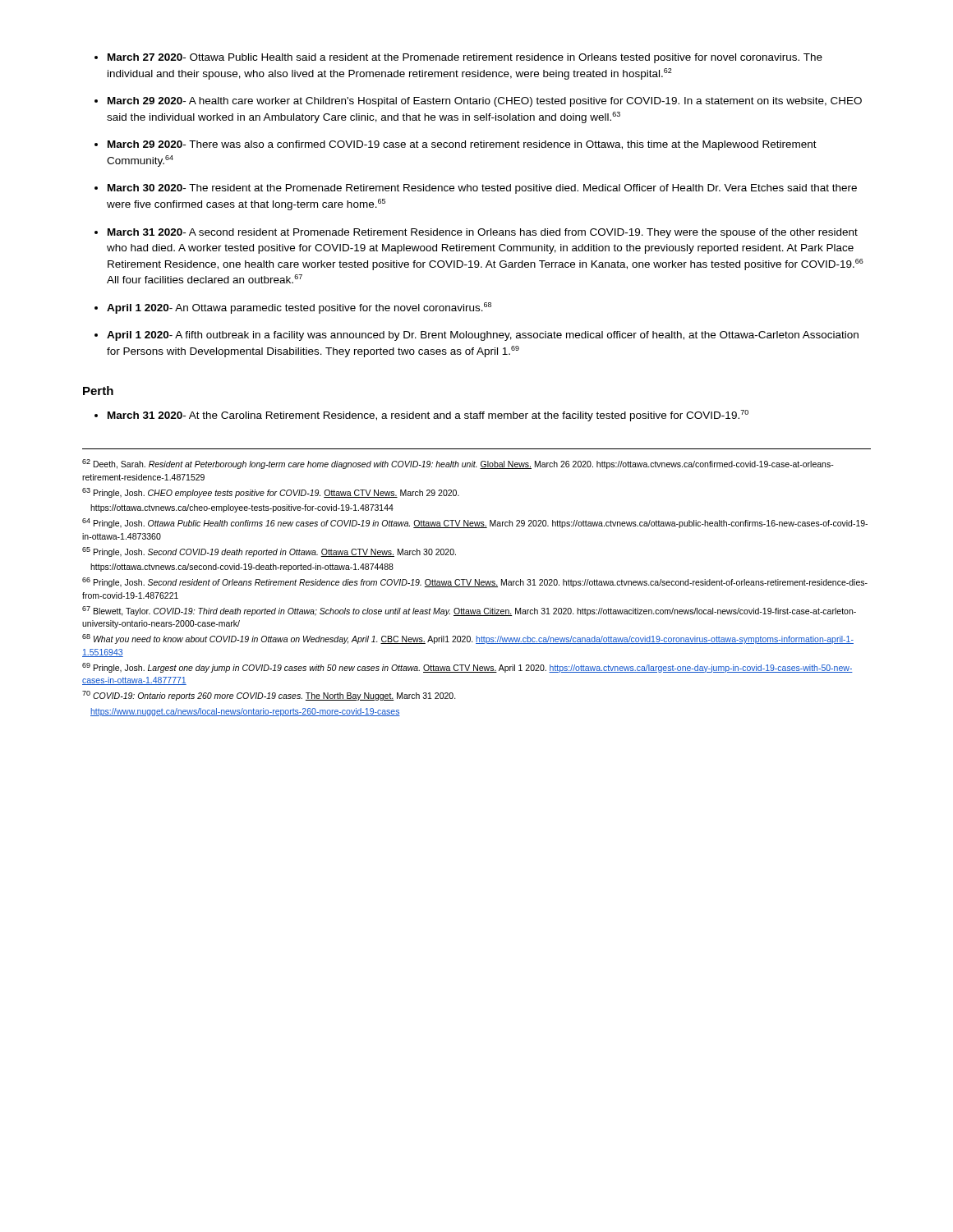Locate the block of text that opens with "April 1 2020- An Ottawa paramedic tested positive"
The image size is (953, 1232).
(x=299, y=307)
